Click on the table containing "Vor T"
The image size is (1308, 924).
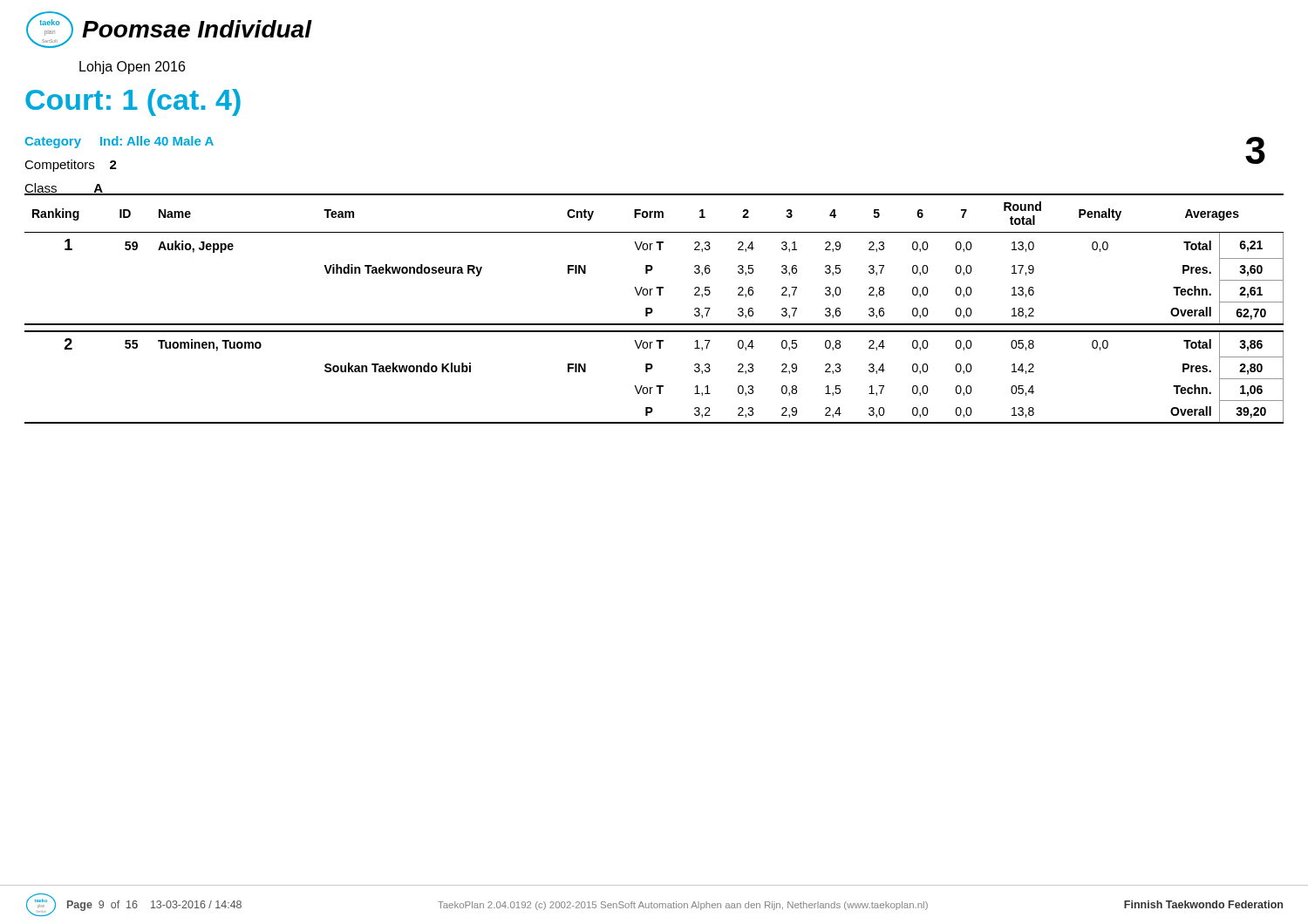(x=654, y=309)
